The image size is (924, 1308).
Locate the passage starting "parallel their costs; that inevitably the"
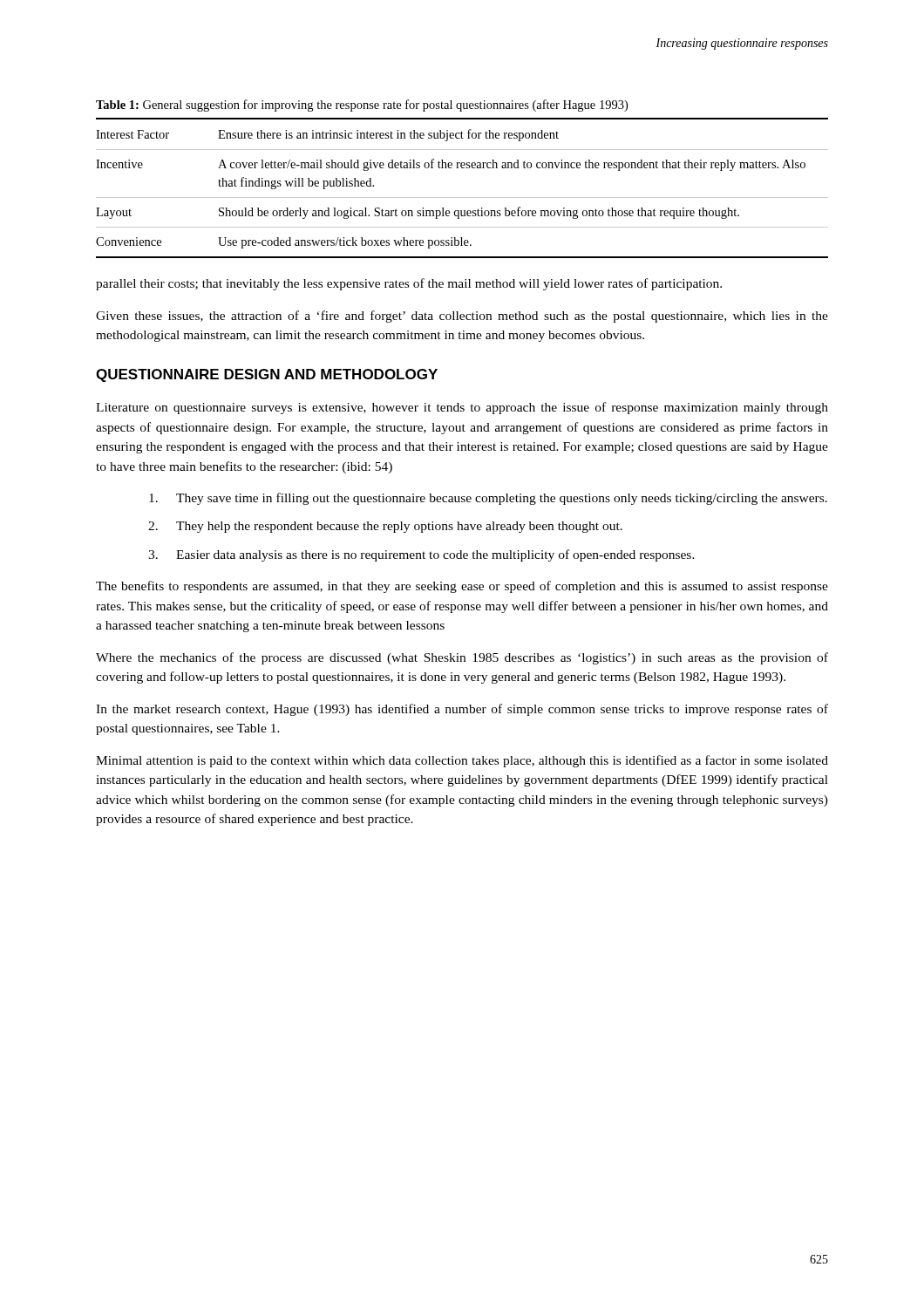pyautogui.click(x=409, y=283)
